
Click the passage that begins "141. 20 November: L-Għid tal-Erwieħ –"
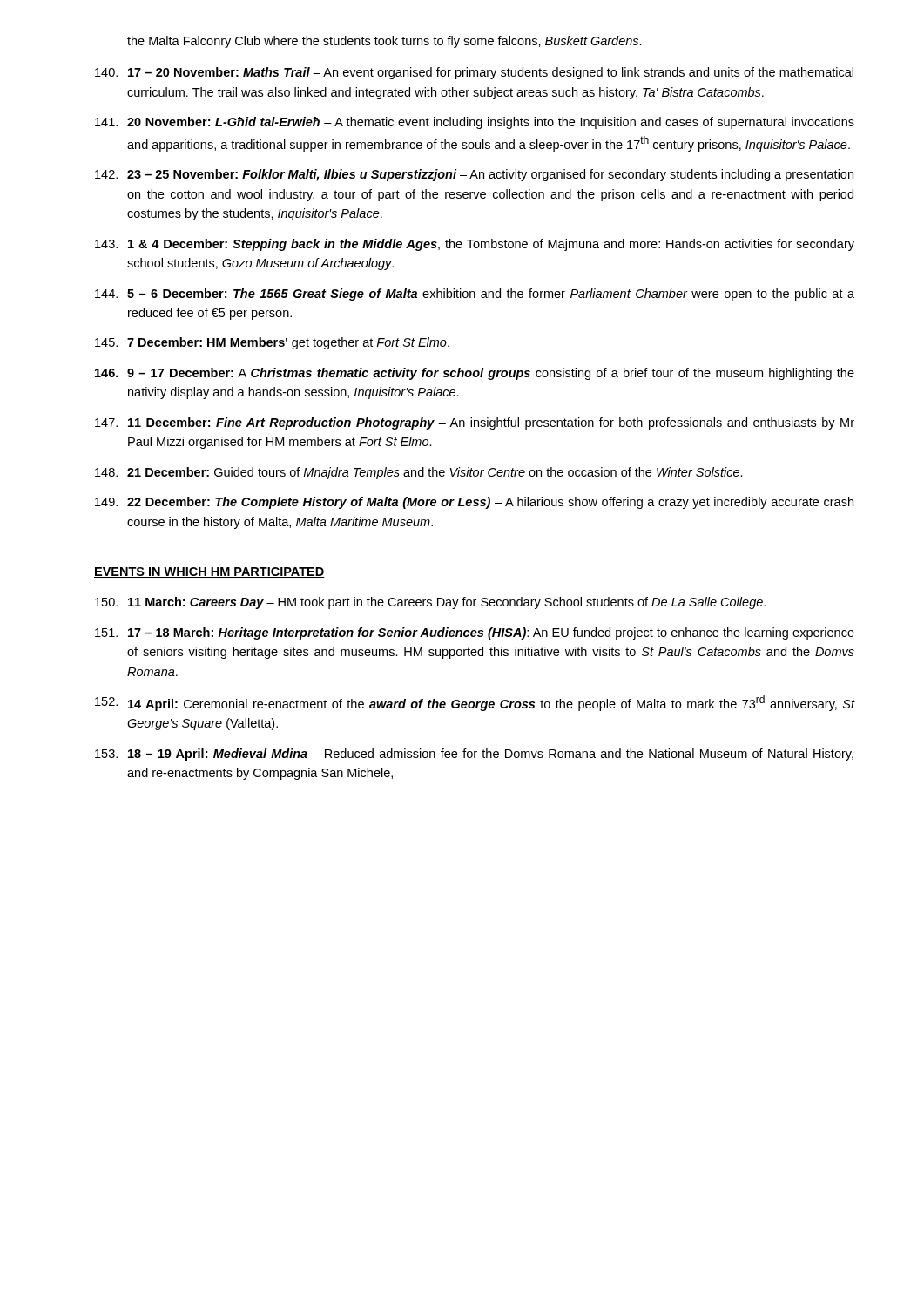(x=474, y=134)
